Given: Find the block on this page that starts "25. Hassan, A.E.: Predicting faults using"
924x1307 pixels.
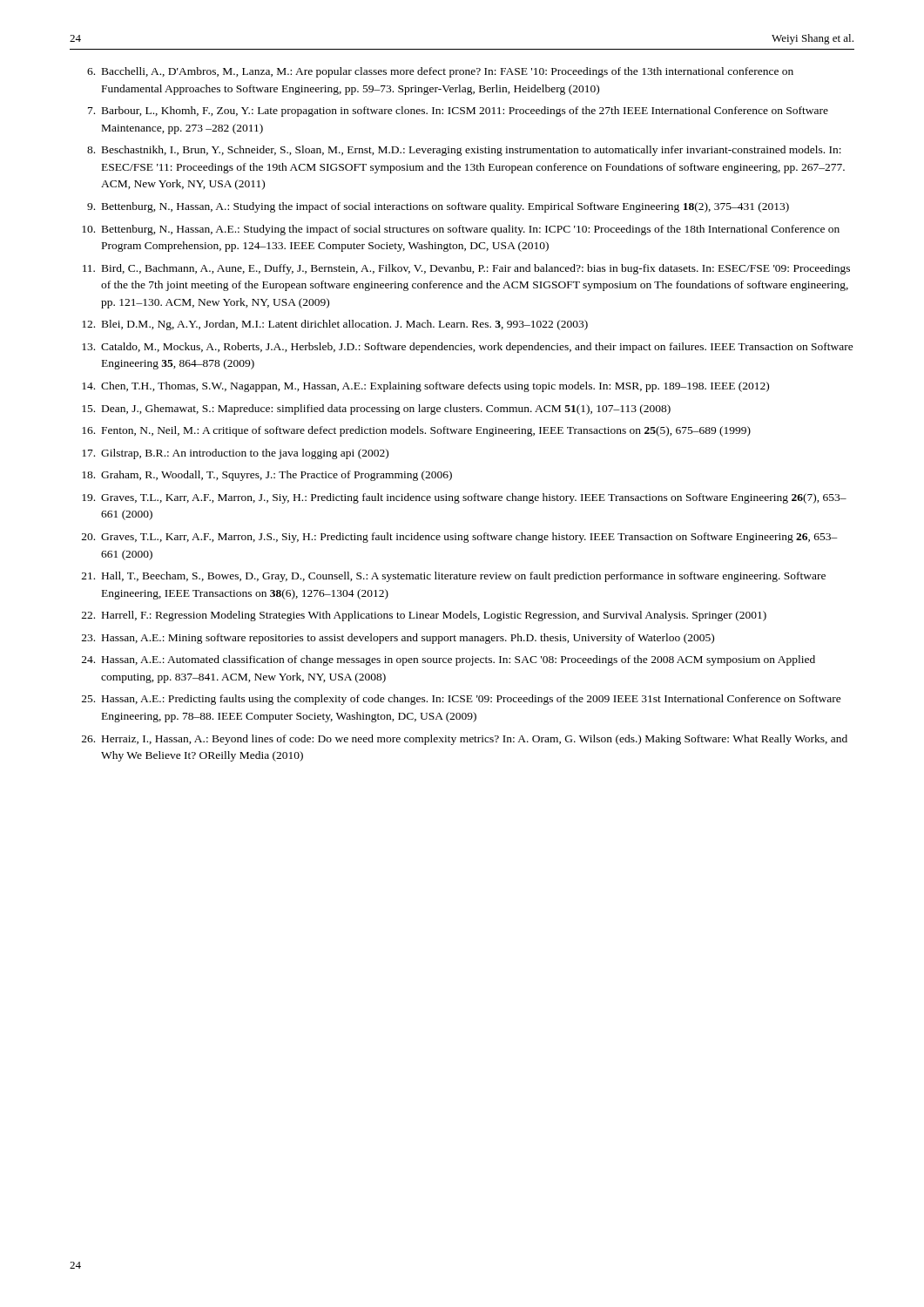Looking at the screenshot, I should point(462,708).
